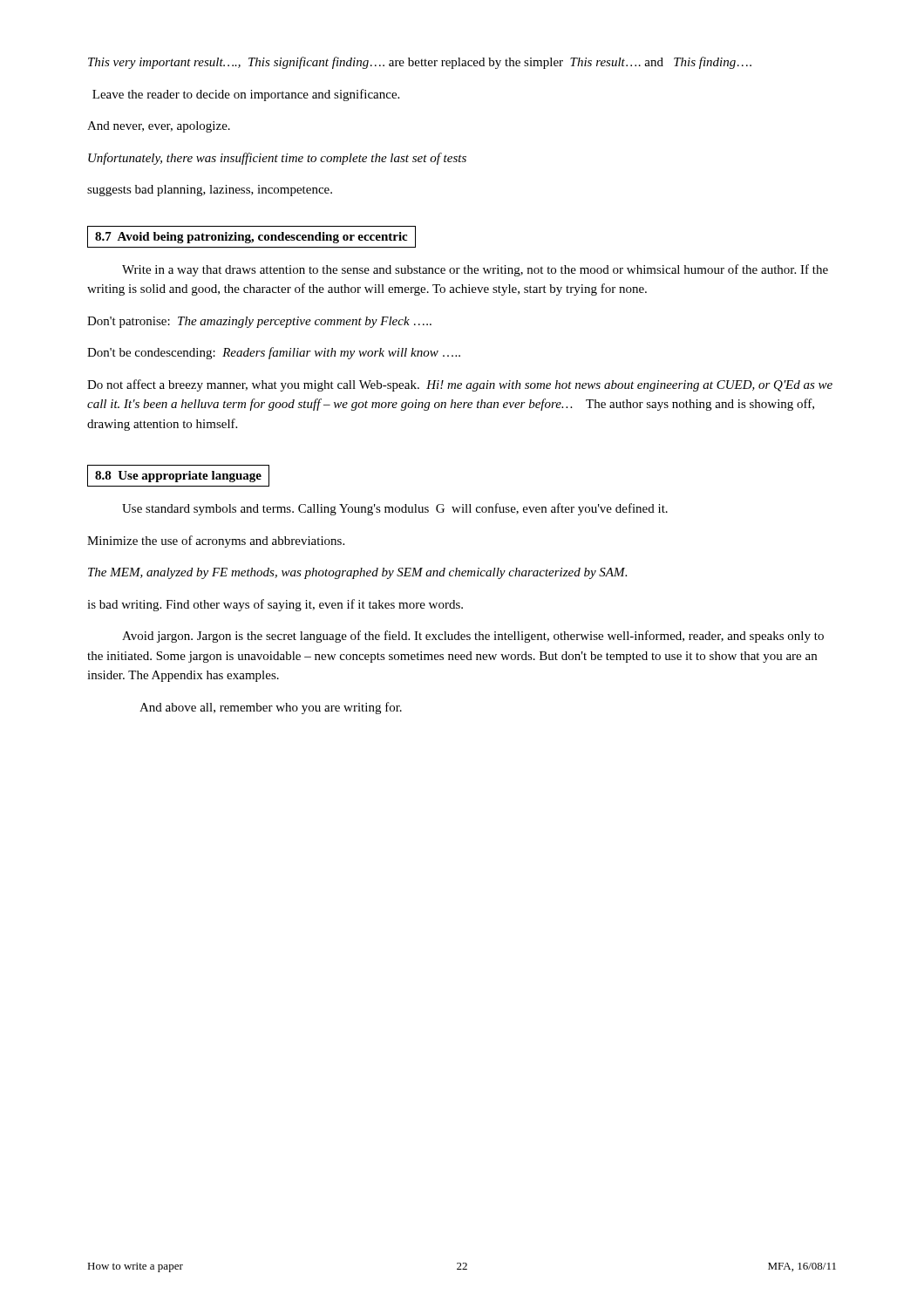
Task: Locate the text block that says "Don't patronise: The amazingly perceptive comment"
Action: (x=260, y=320)
